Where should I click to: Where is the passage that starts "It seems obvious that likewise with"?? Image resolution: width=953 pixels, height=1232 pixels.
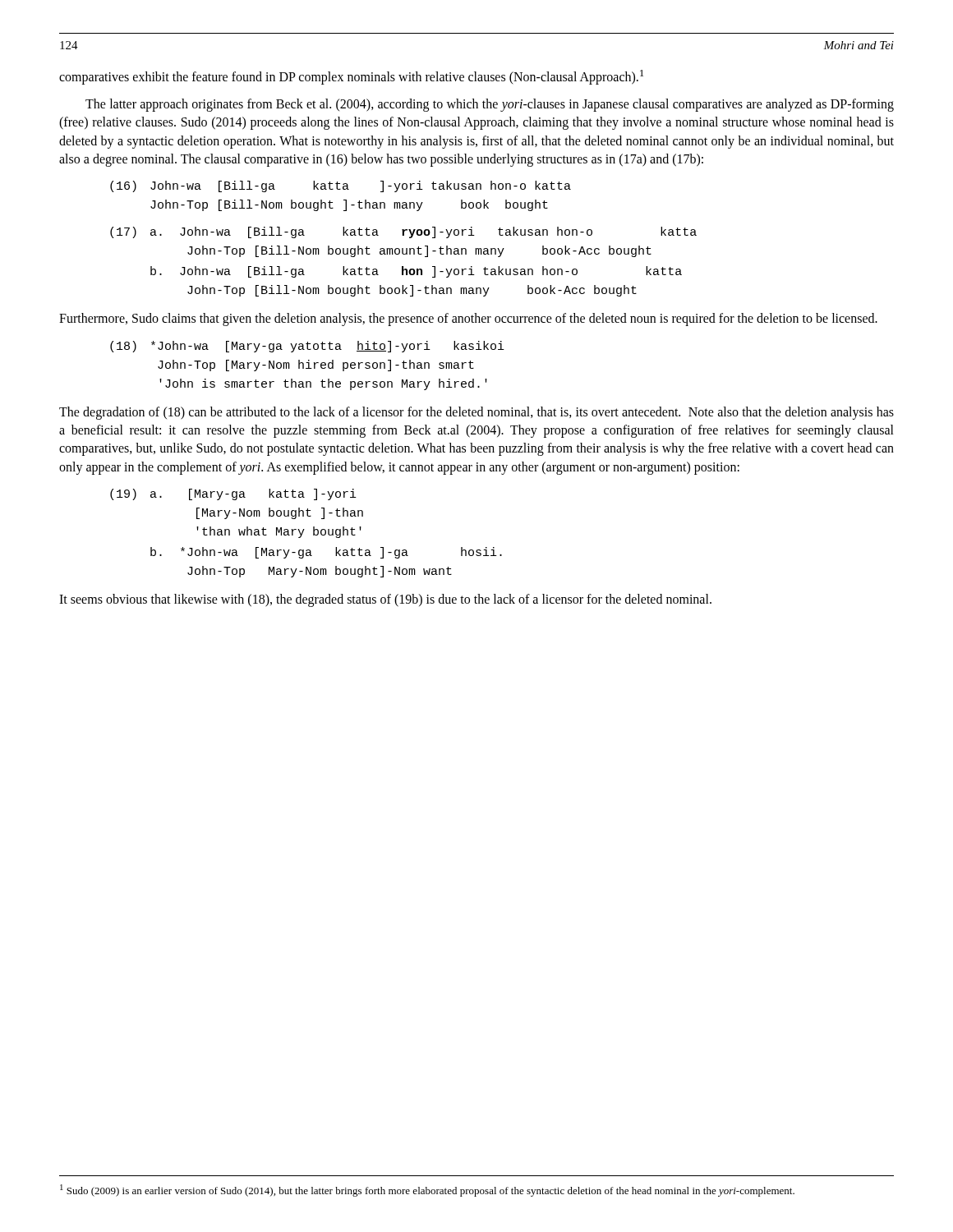click(x=476, y=600)
